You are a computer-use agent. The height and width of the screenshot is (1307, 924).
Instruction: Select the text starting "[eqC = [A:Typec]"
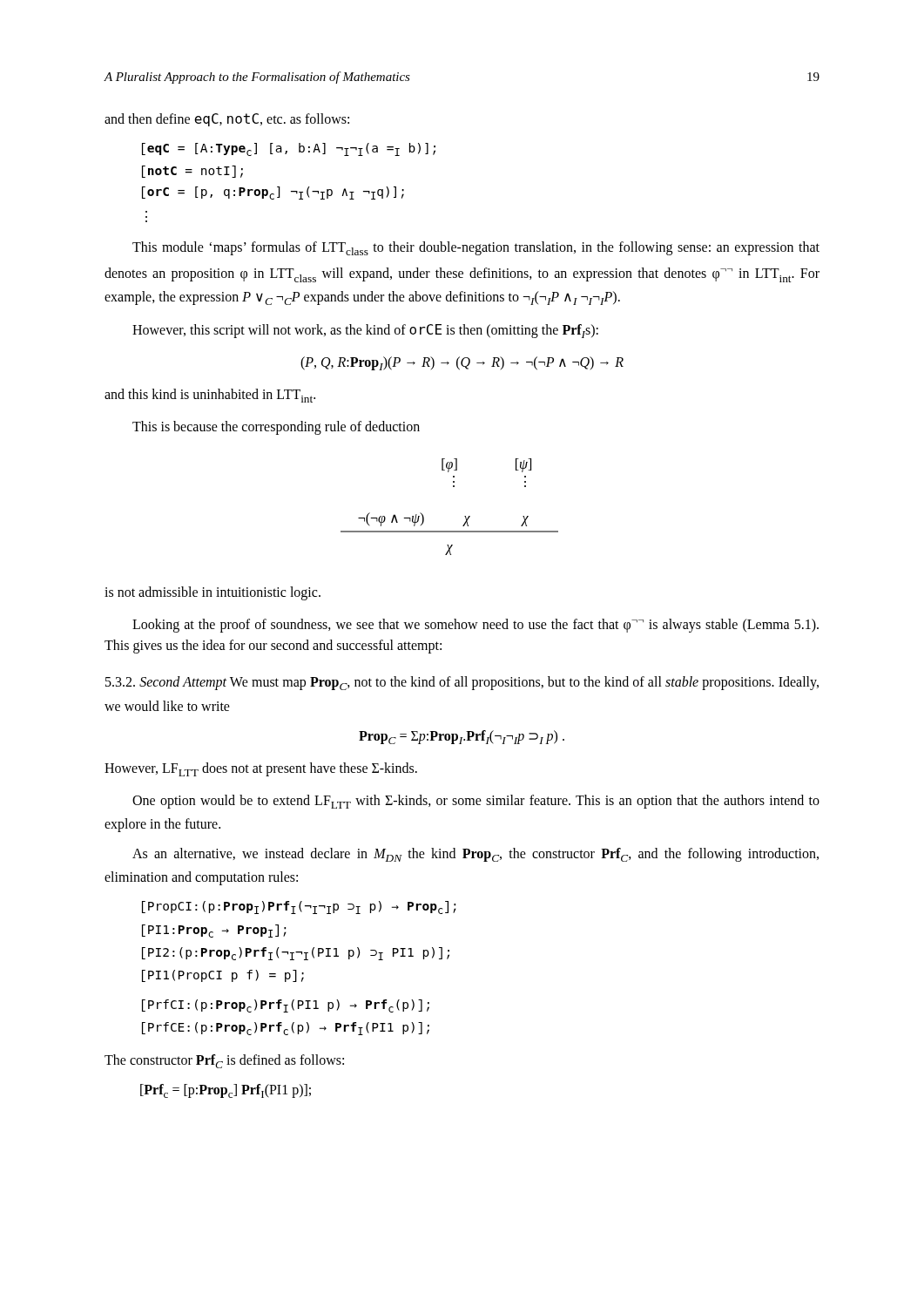click(x=289, y=182)
